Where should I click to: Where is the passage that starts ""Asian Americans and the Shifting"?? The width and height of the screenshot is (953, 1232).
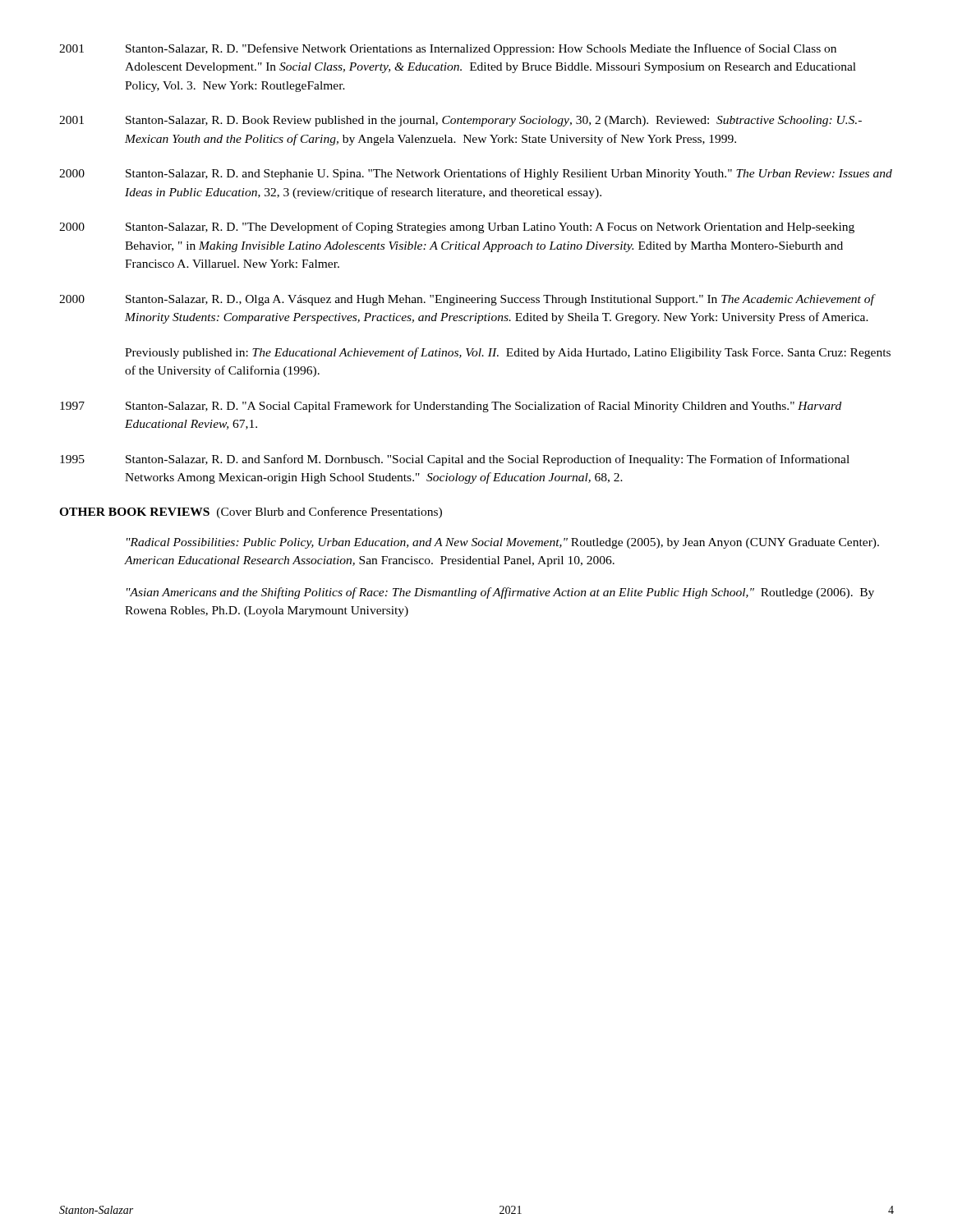[476, 601]
